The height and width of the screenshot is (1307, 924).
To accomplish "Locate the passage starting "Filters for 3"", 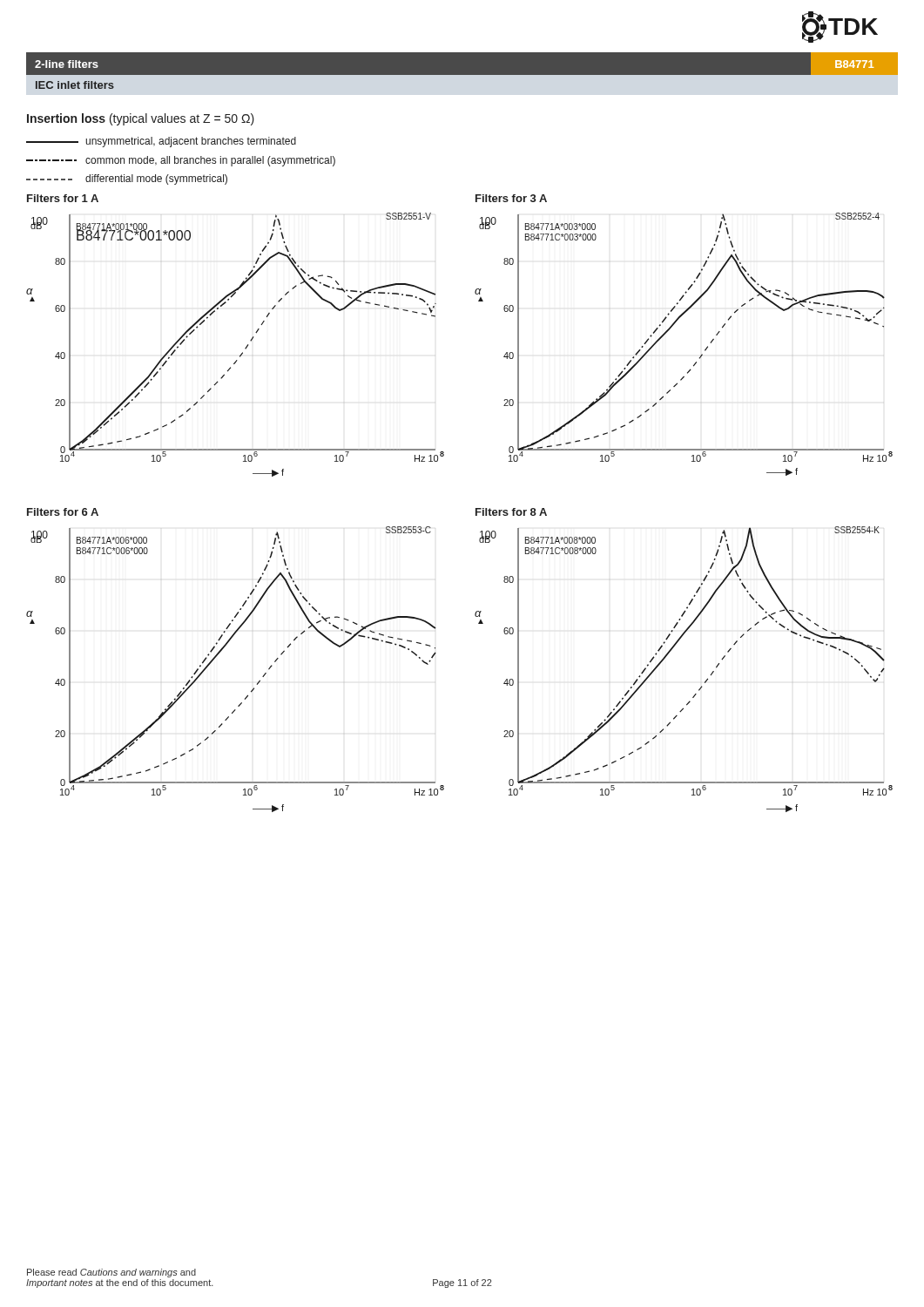I will (511, 198).
